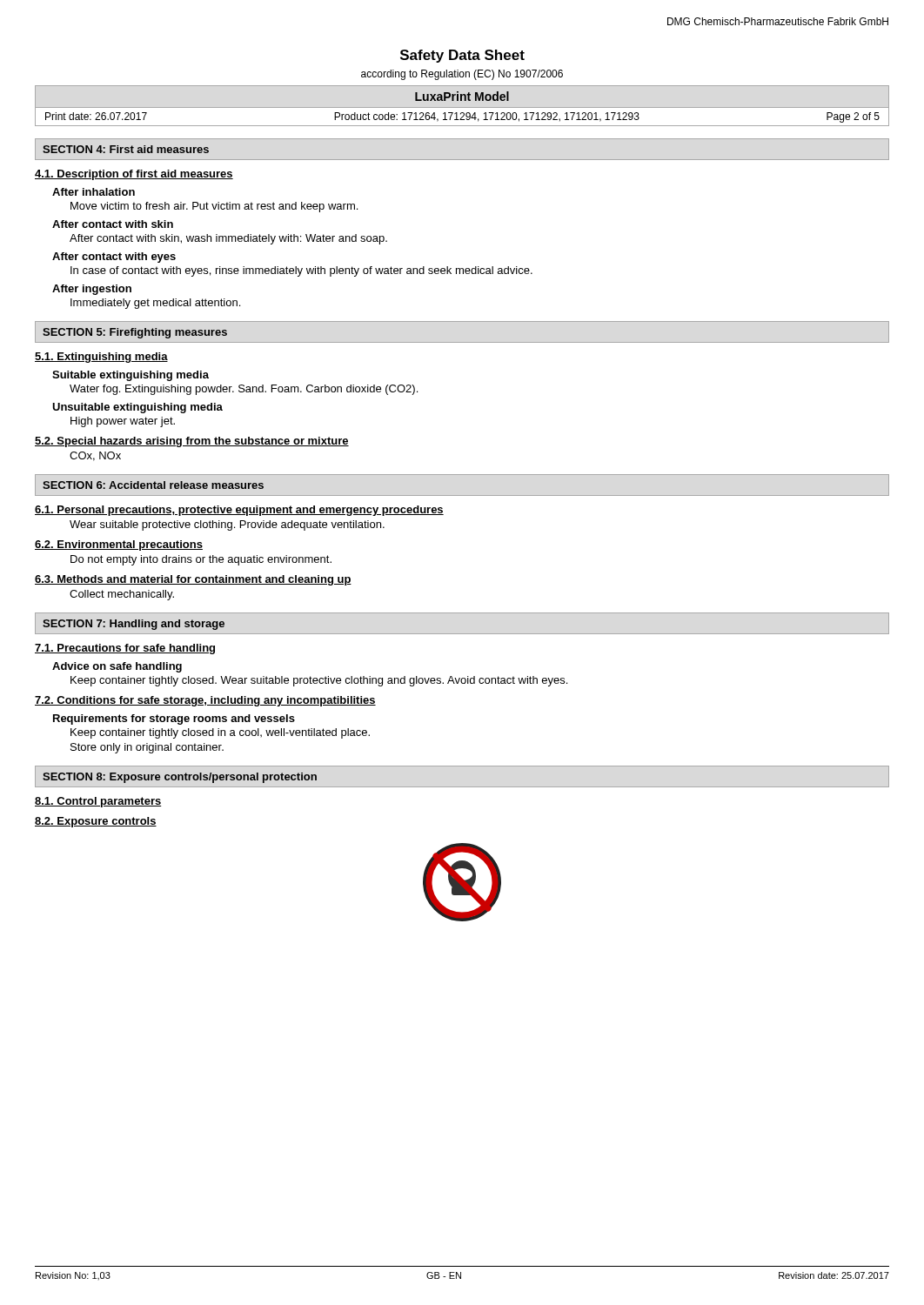The height and width of the screenshot is (1305, 924).
Task: Click the section header that begins "5.2. Special hazards arising"
Action: click(192, 441)
